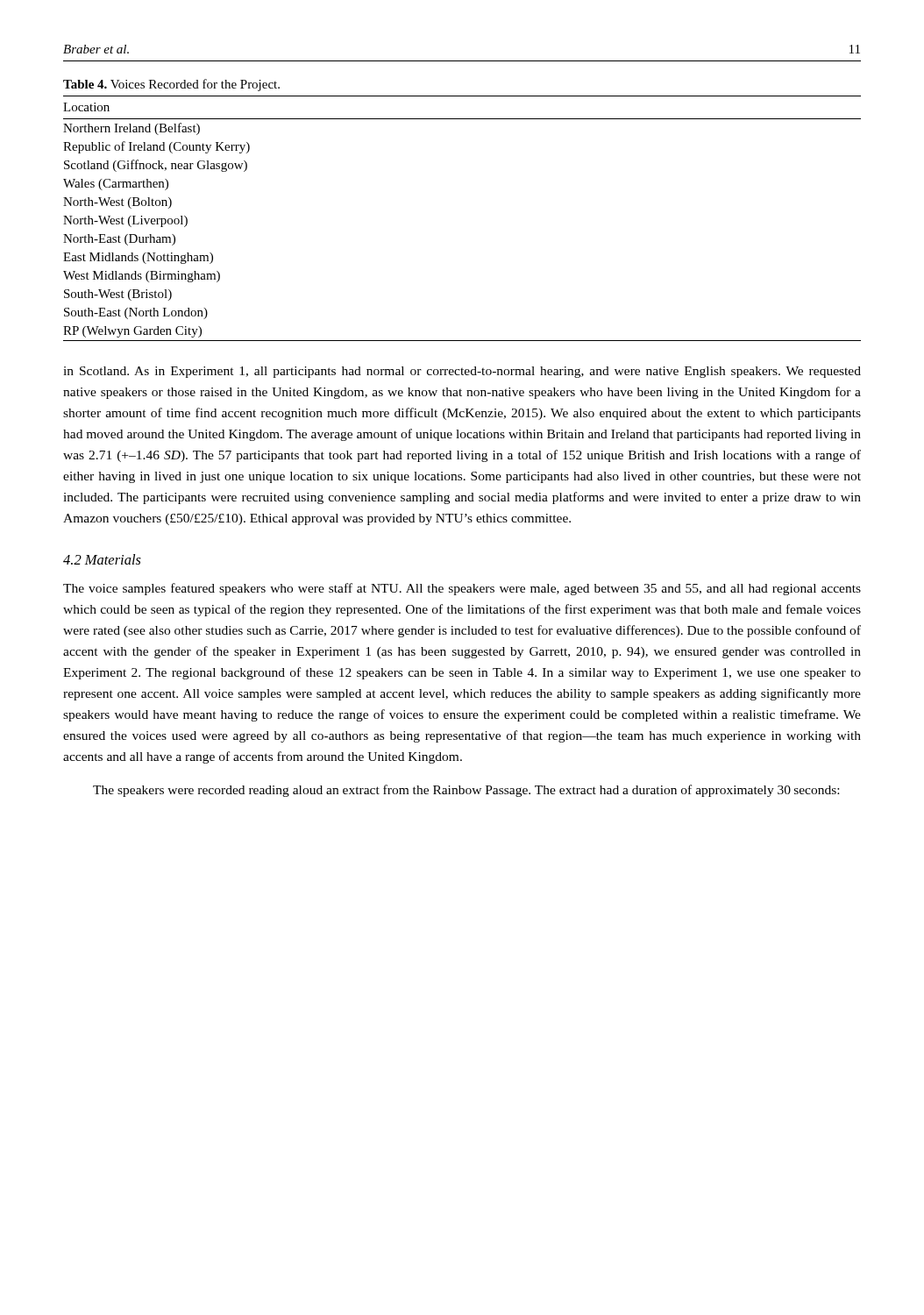The width and height of the screenshot is (924, 1315).
Task: Navigate to the region starting "The speakers were"
Action: coord(467,790)
